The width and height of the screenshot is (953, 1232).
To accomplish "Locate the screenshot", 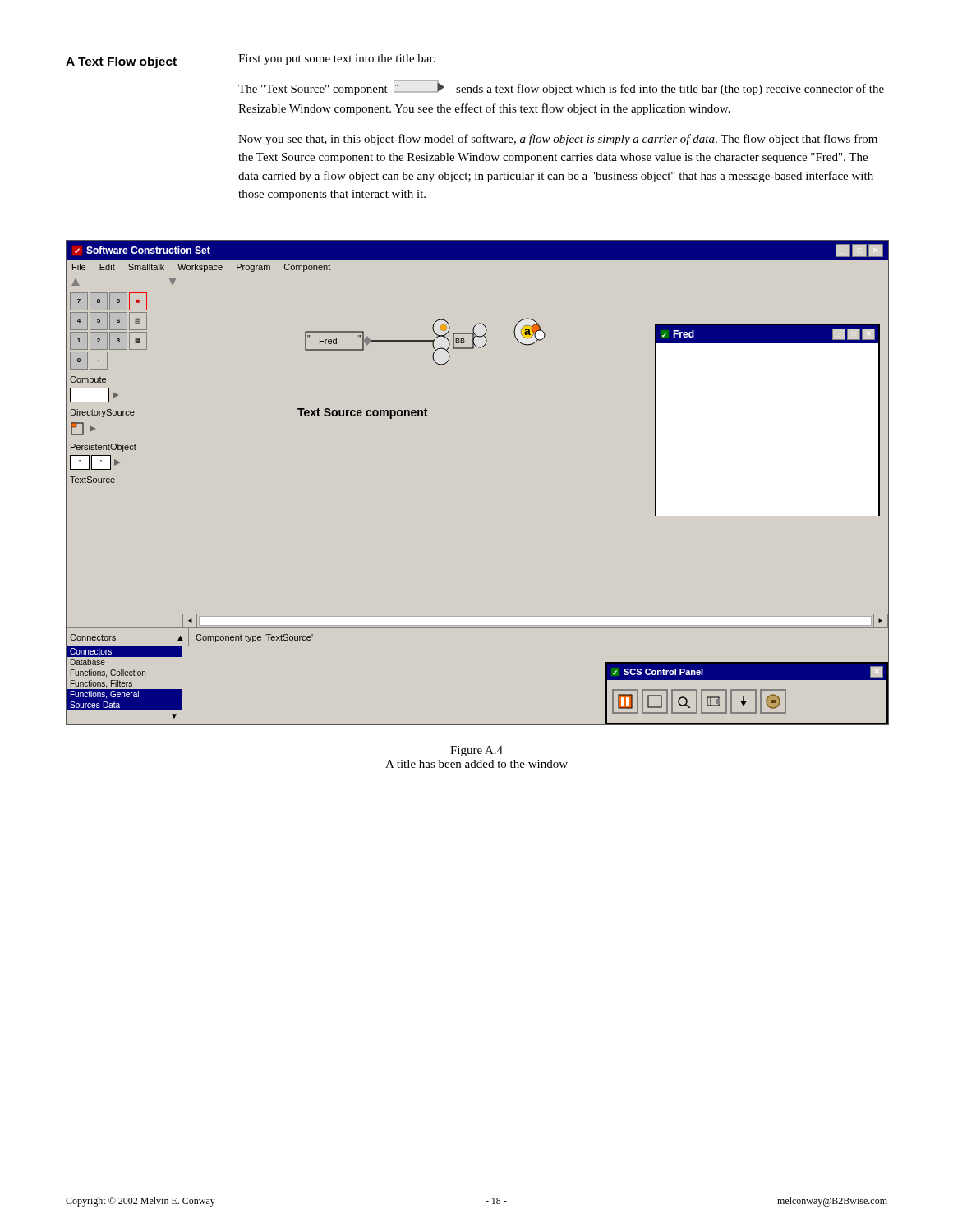I will tap(476, 482).
